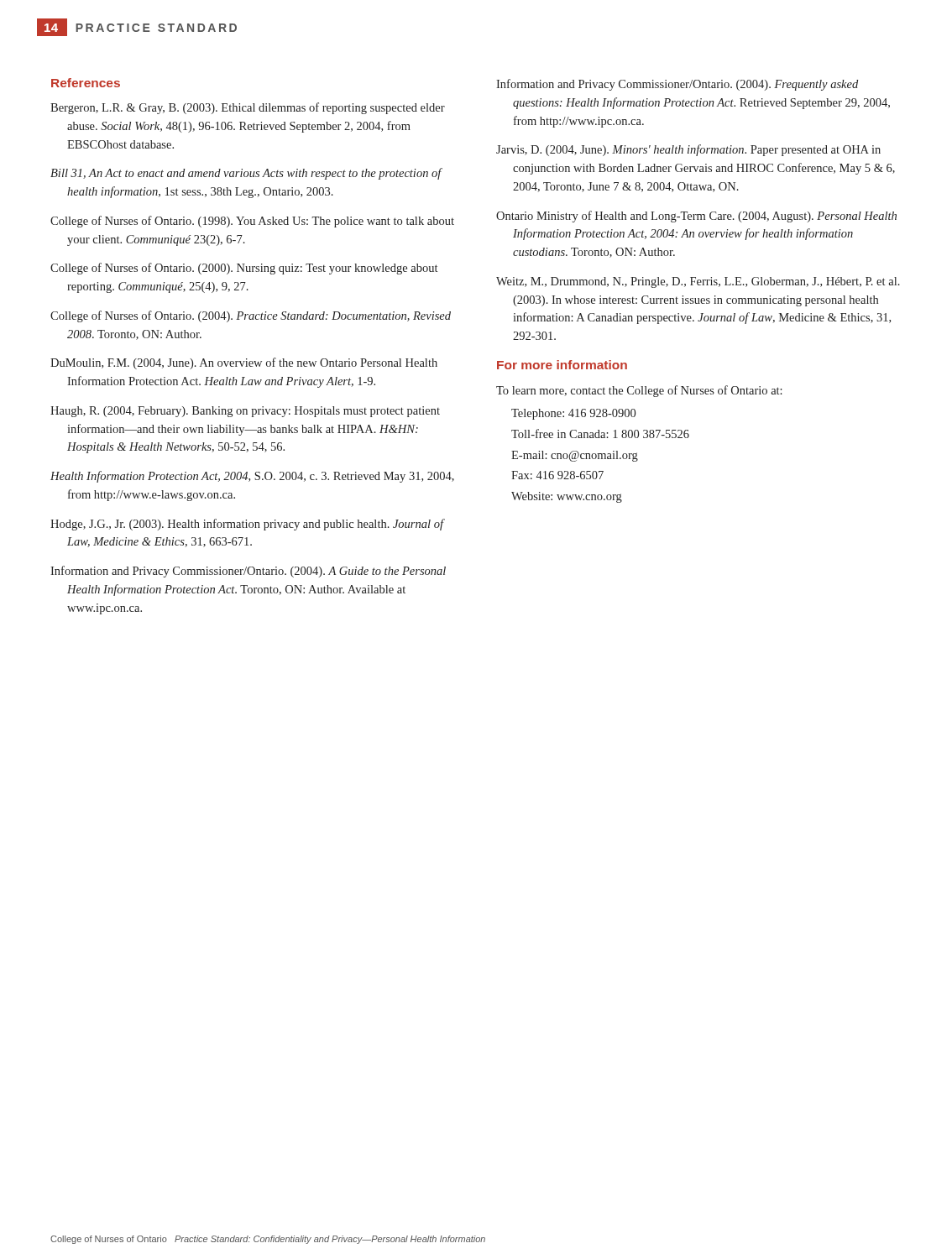Point to the block beginning "Information and Privacy Commissioner/Ontario. (2004). Frequently asked"
Image resolution: width=952 pixels, height=1259 pixels.
click(693, 102)
